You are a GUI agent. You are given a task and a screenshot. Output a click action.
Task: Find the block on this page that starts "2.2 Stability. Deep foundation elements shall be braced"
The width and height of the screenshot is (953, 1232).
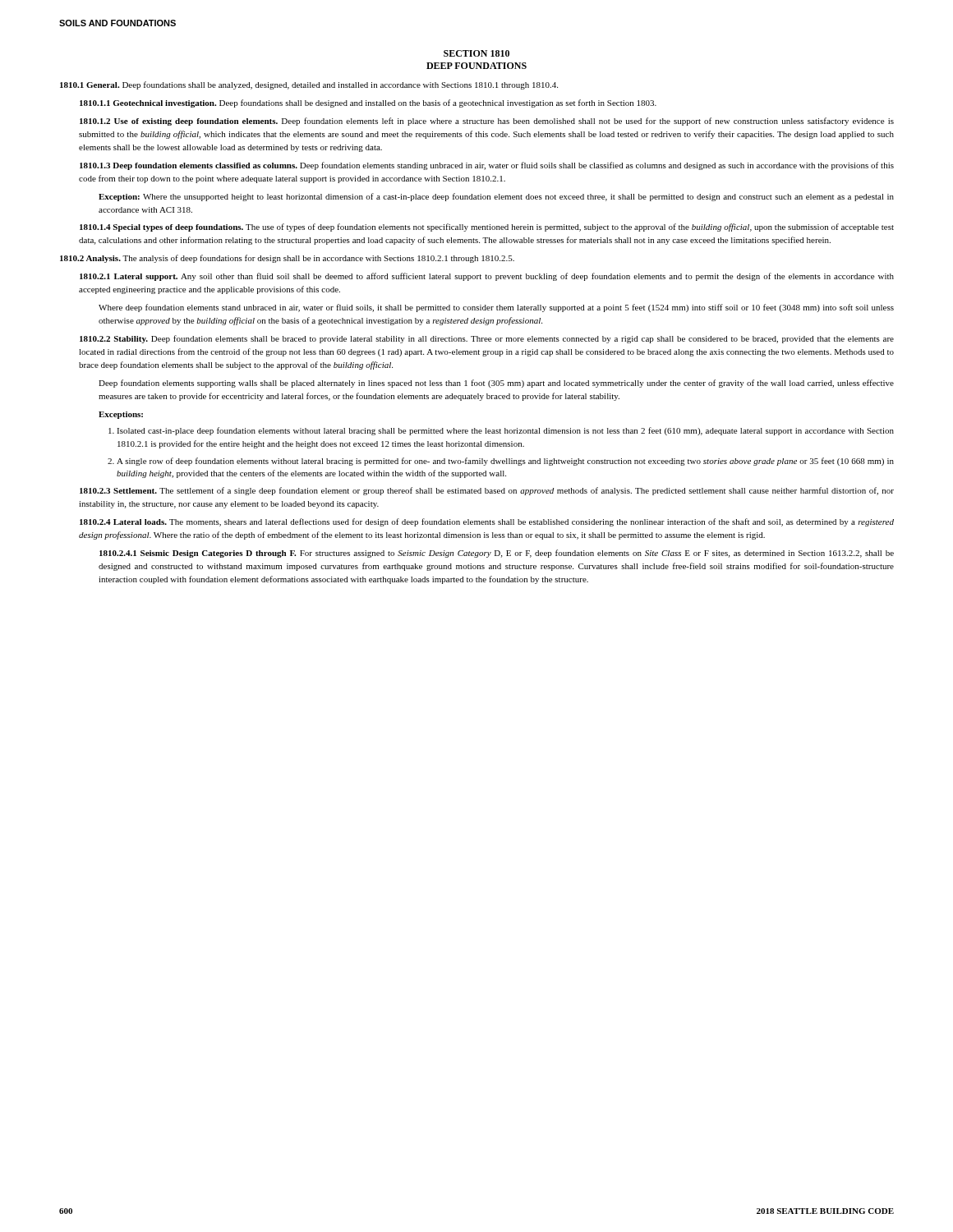point(486,351)
